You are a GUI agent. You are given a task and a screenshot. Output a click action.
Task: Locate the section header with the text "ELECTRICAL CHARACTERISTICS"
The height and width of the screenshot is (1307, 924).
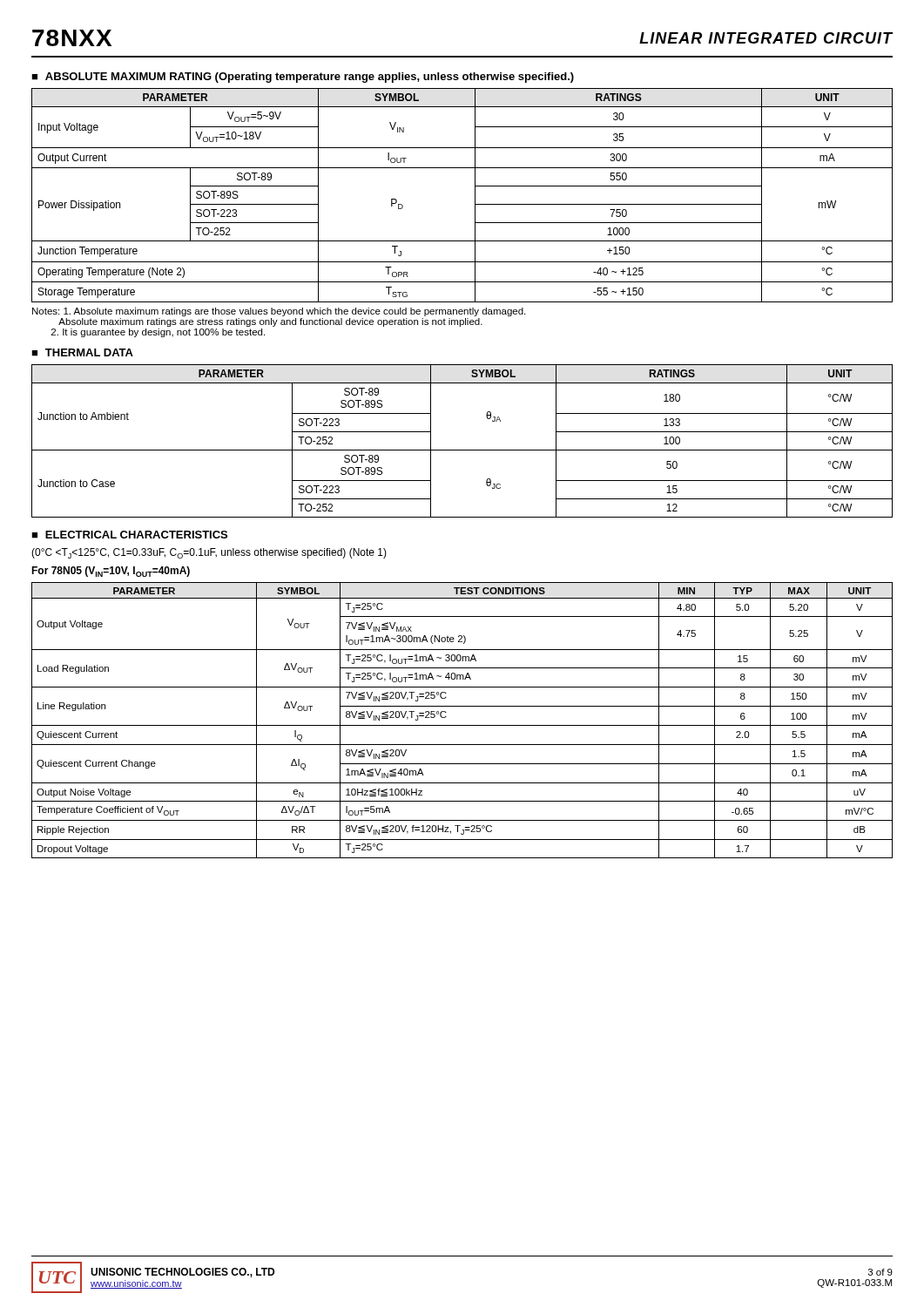tap(137, 535)
